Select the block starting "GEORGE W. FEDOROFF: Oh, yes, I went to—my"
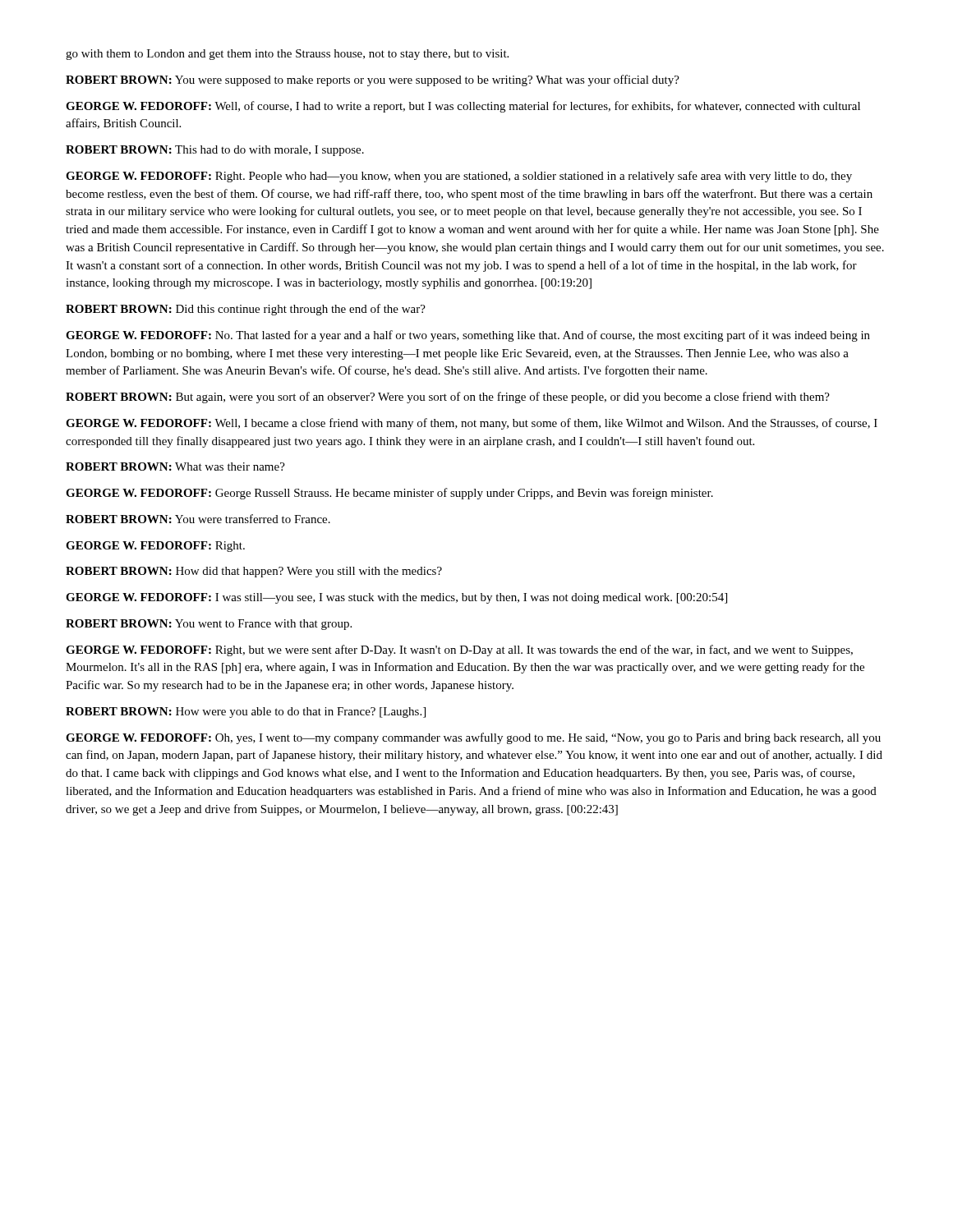Image resolution: width=953 pixels, height=1232 pixels. click(474, 773)
